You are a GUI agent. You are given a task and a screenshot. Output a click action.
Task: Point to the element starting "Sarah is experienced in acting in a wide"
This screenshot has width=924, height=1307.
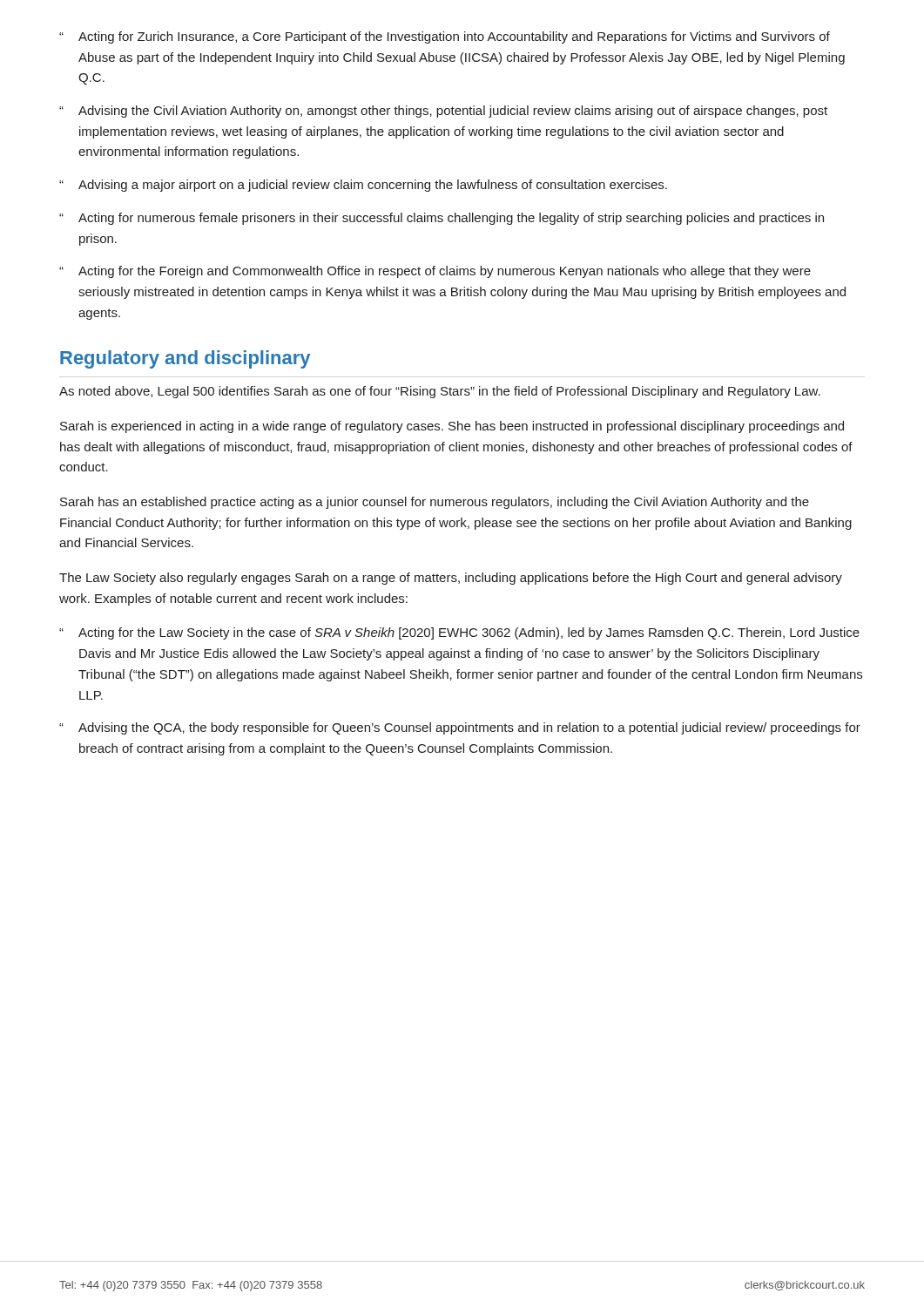[456, 446]
